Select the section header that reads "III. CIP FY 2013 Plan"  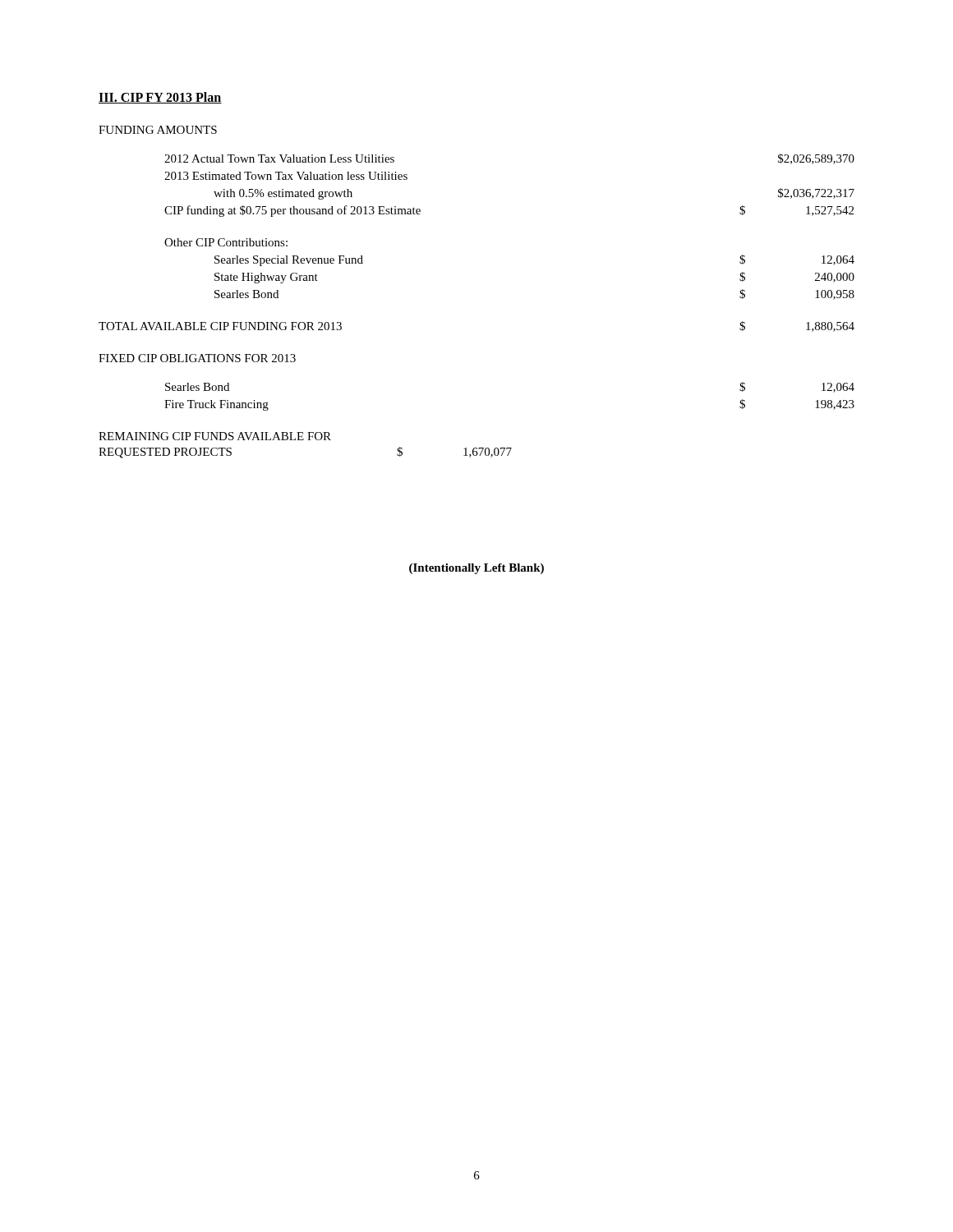click(160, 97)
